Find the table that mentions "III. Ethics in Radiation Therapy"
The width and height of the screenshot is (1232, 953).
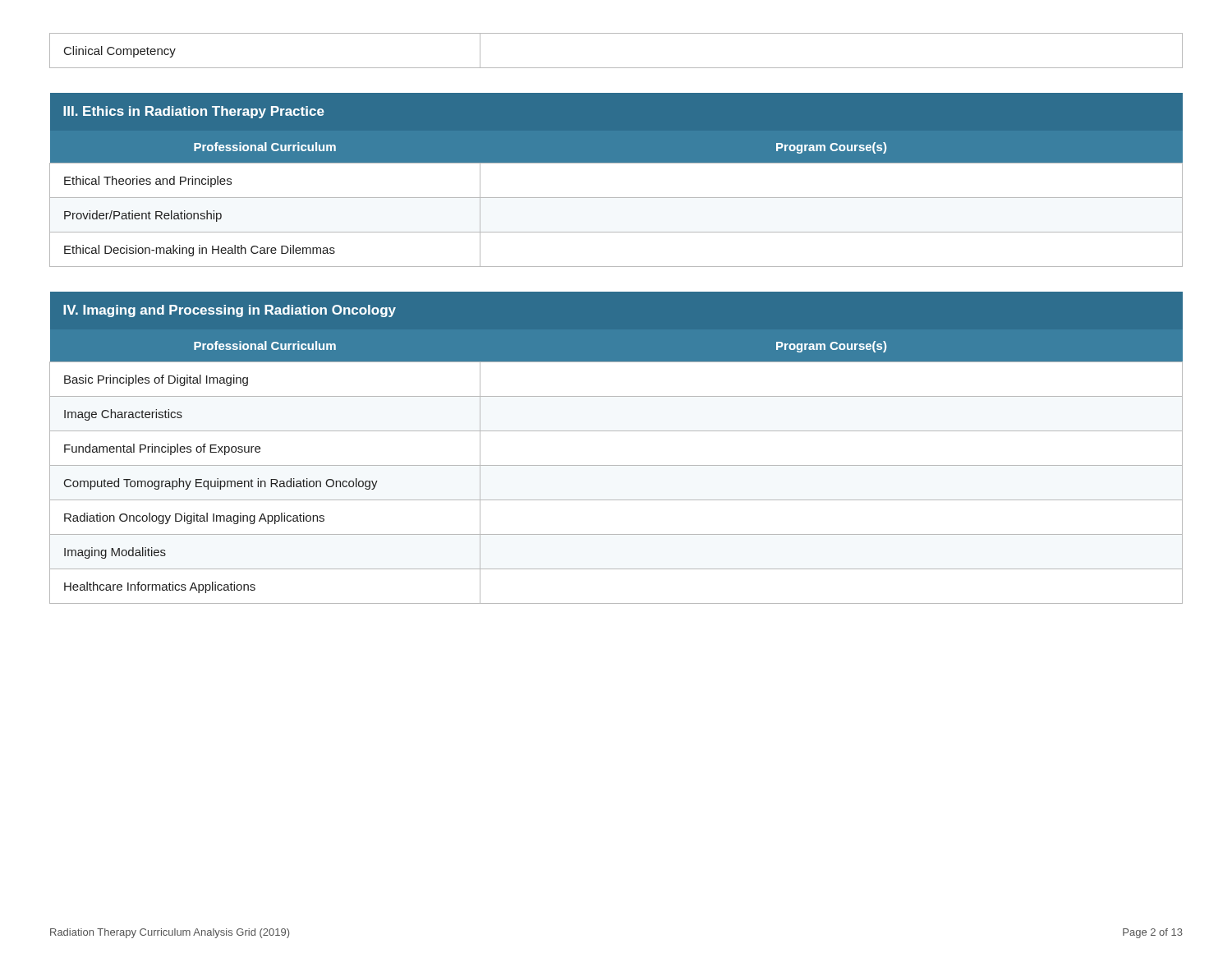[616, 180]
